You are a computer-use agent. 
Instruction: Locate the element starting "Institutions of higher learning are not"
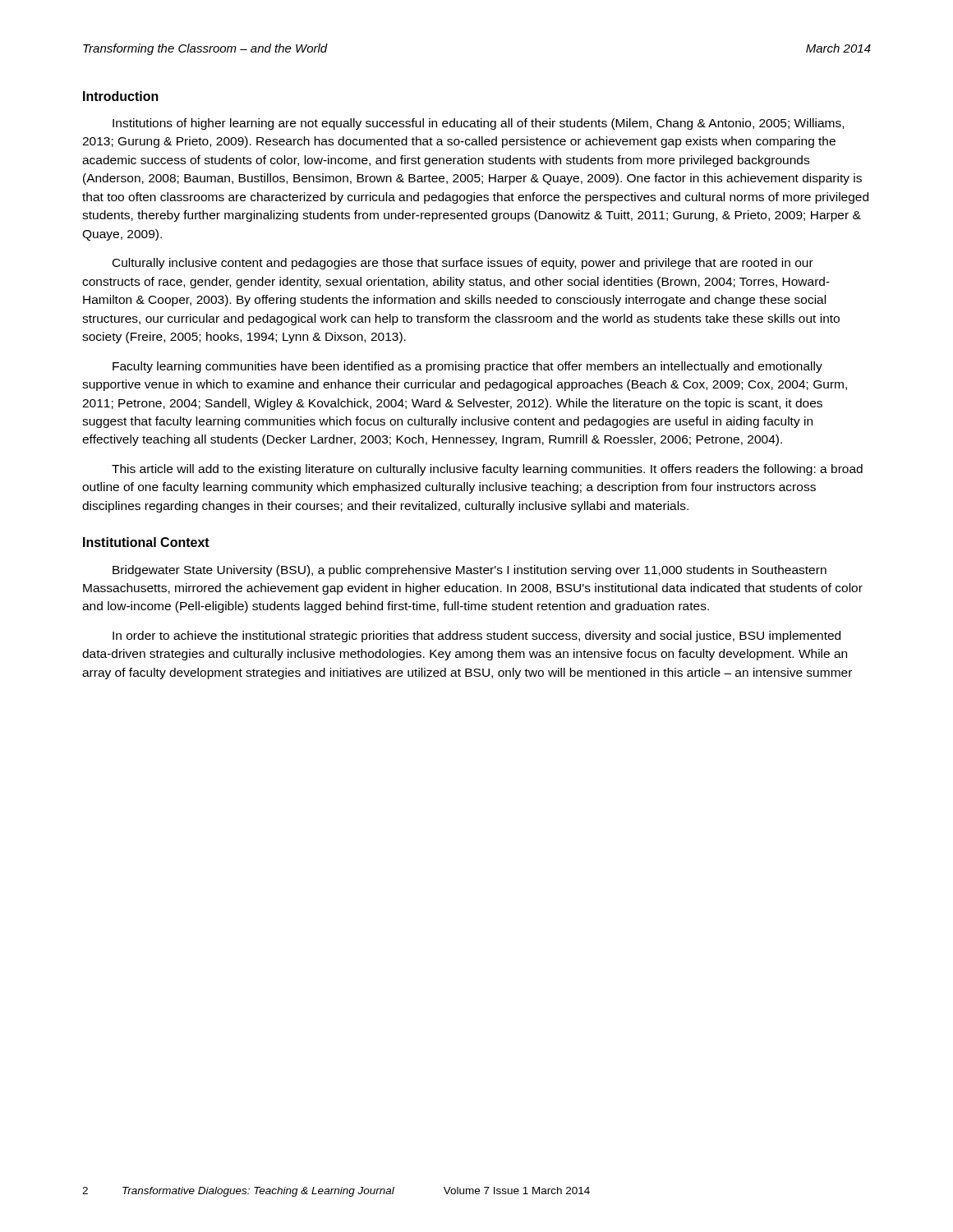(476, 178)
